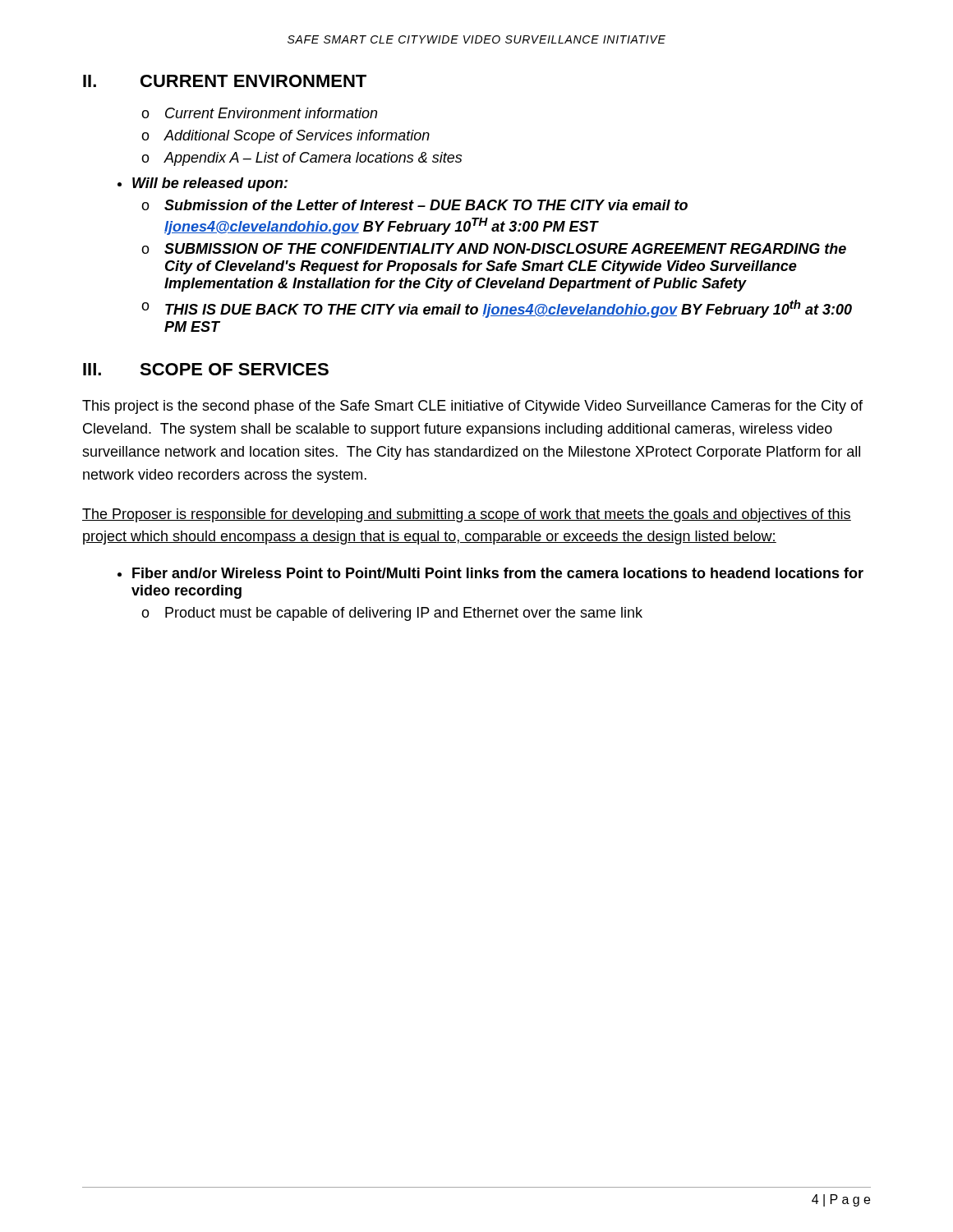Click on the section header with the text "II. CURRENT ENVIRONMENT"
The height and width of the screenshot is (1232, 953).
coord(224,81)
